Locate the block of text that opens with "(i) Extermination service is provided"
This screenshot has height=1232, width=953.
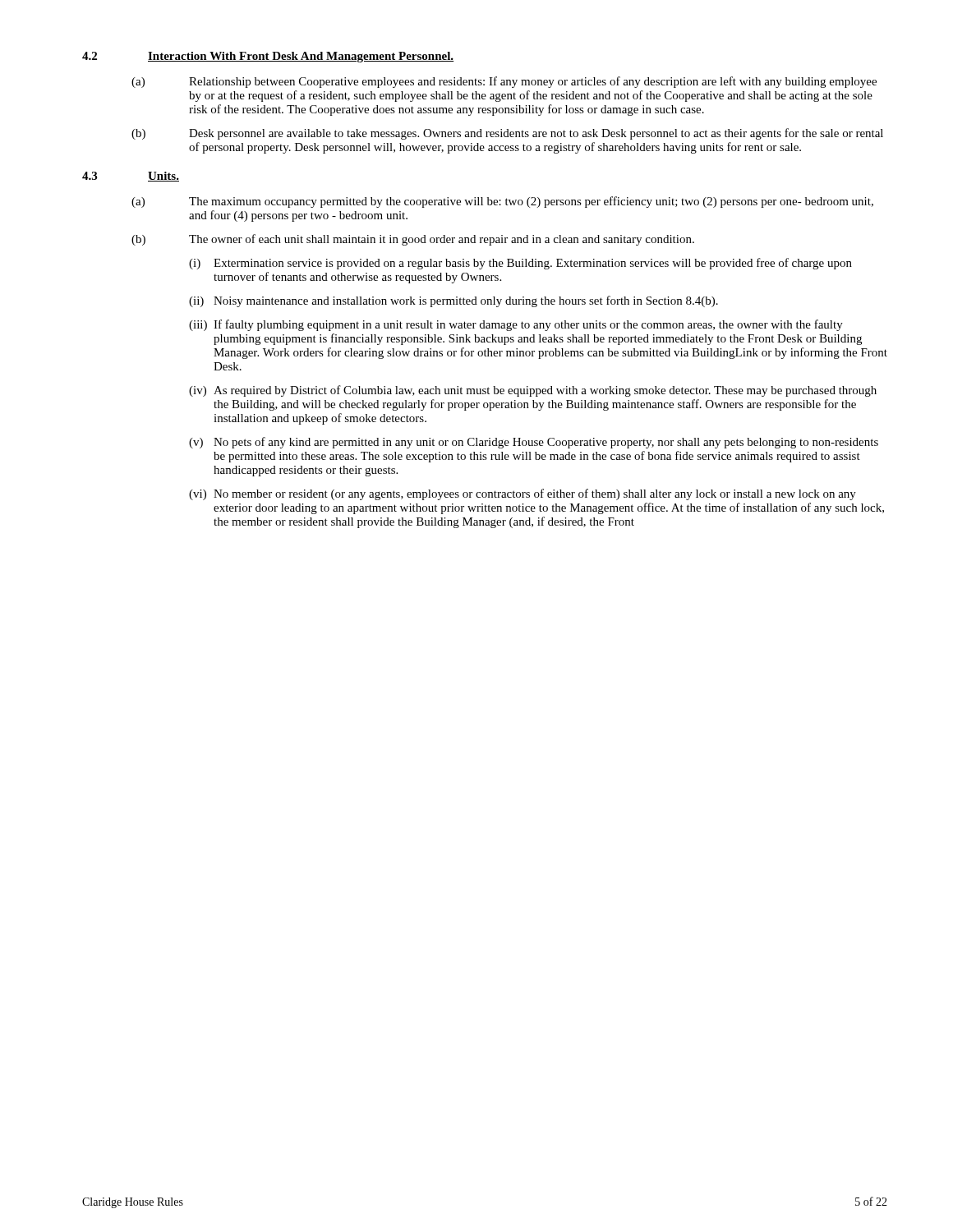[485, 270]
